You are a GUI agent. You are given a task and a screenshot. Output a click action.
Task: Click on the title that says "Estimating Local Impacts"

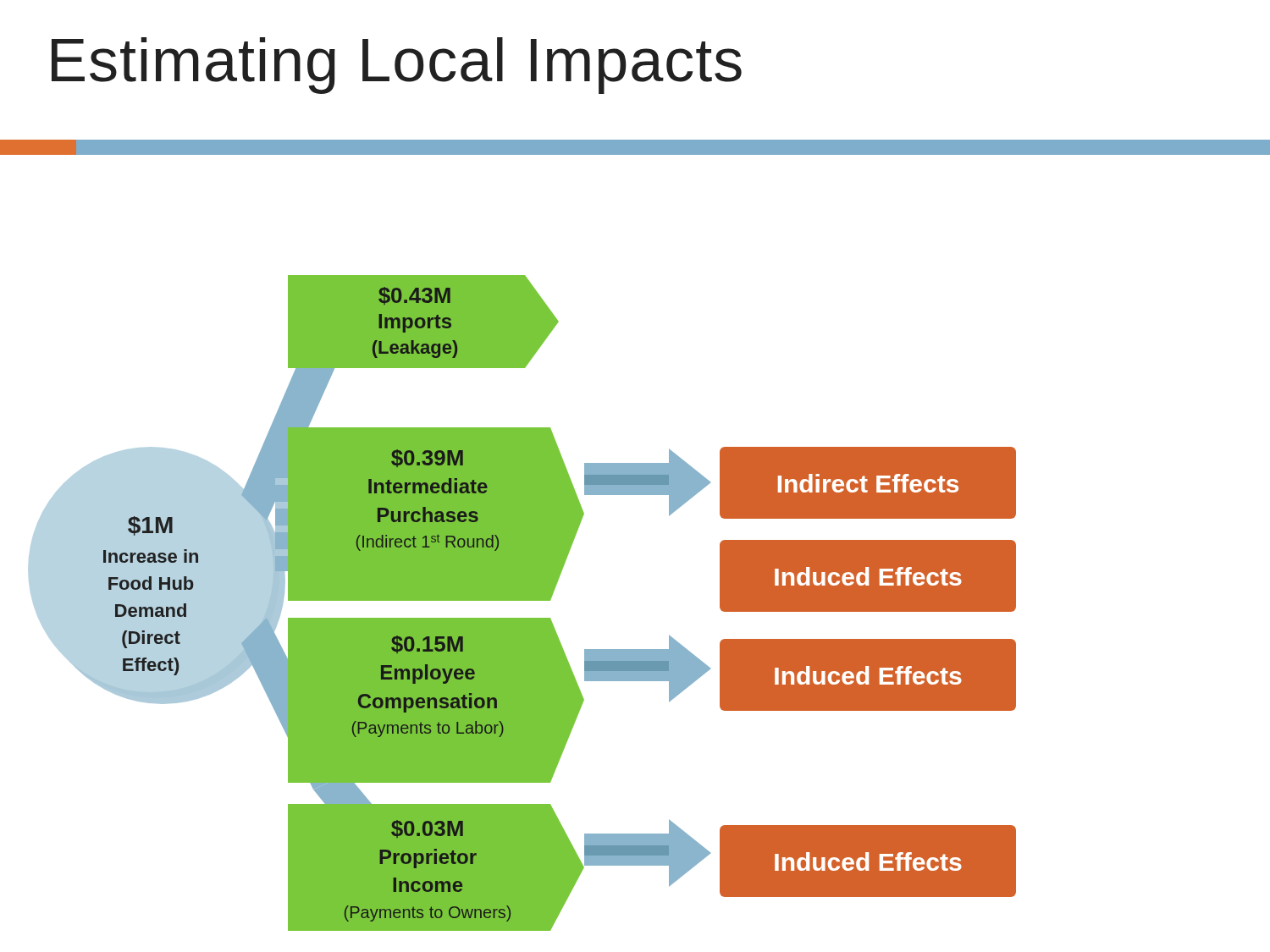click(396, 60)
